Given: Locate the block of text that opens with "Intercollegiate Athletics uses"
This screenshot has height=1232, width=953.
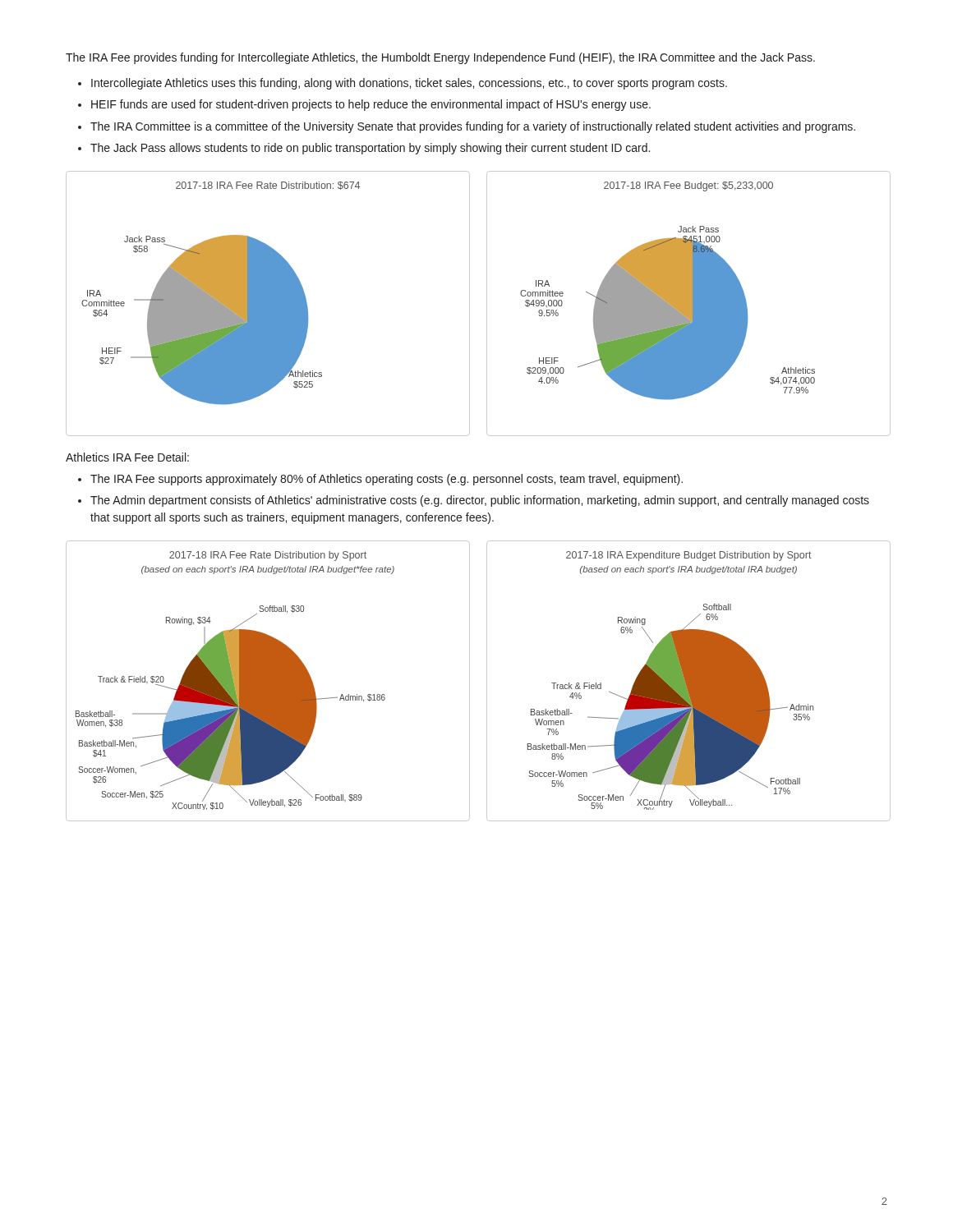Looking at the screenshot, I should coord(409,83).
